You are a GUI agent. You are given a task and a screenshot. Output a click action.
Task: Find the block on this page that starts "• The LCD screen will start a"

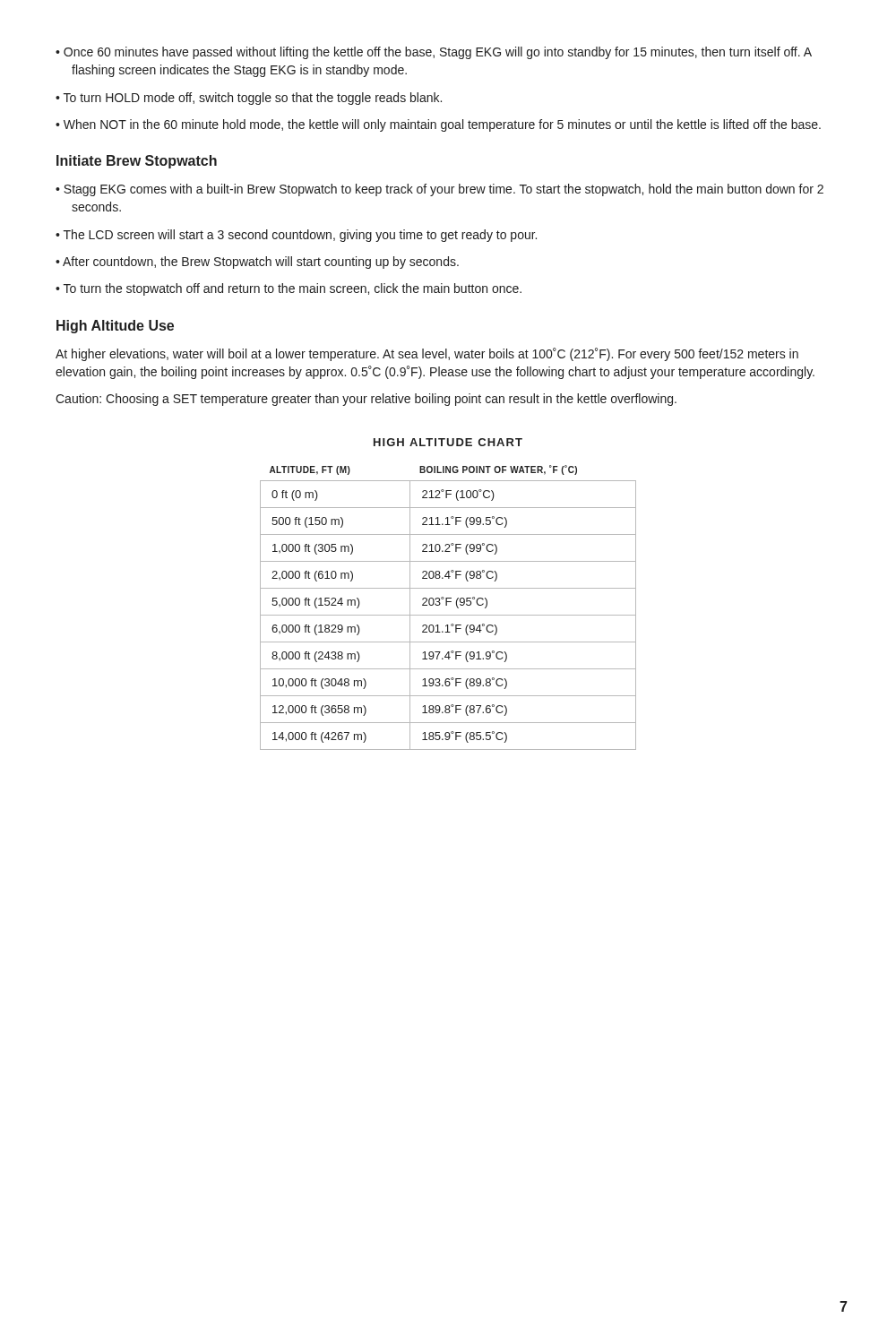point(448,235)
